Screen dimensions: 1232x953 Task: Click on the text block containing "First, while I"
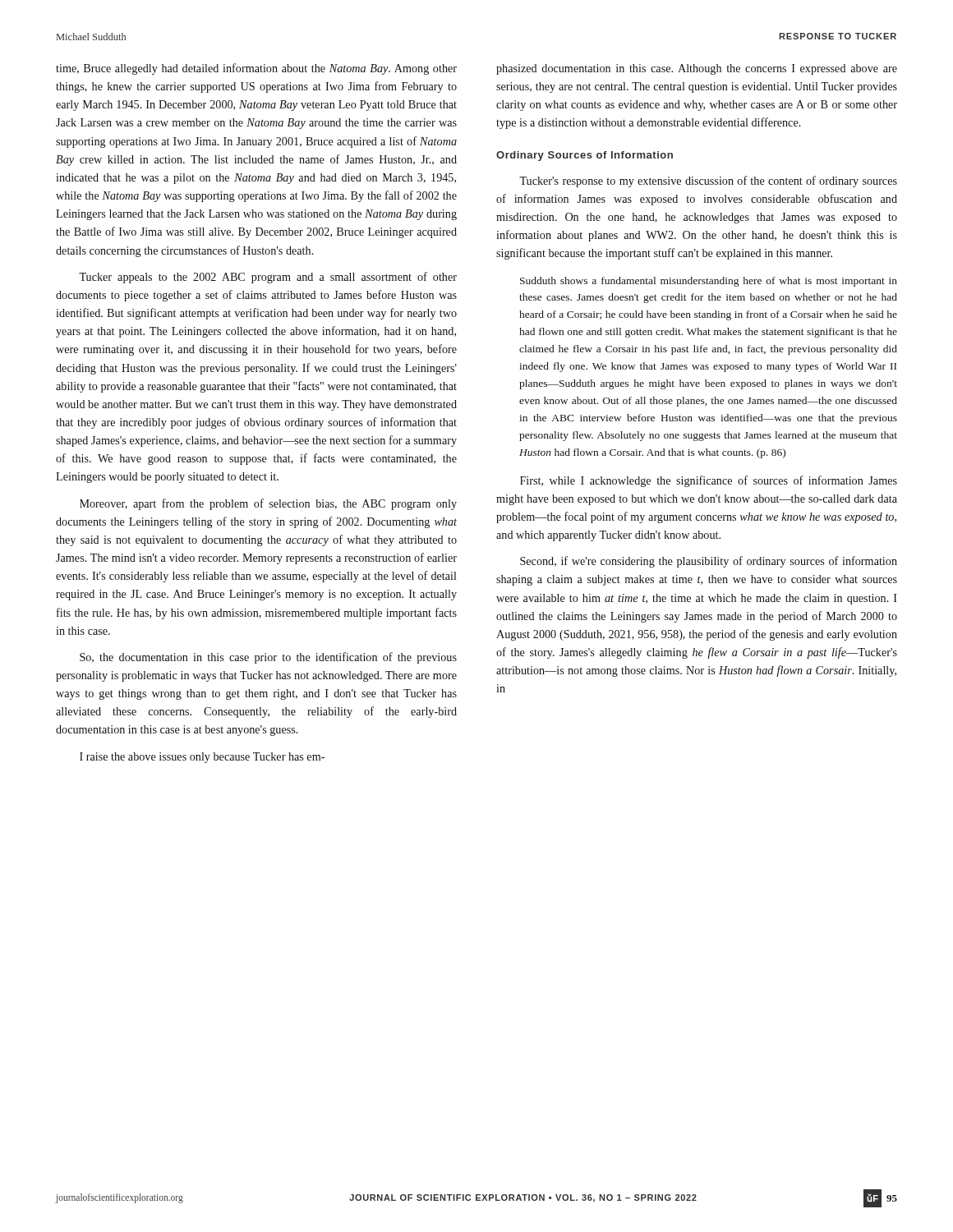pyautogui.click(x=697, y=508)
